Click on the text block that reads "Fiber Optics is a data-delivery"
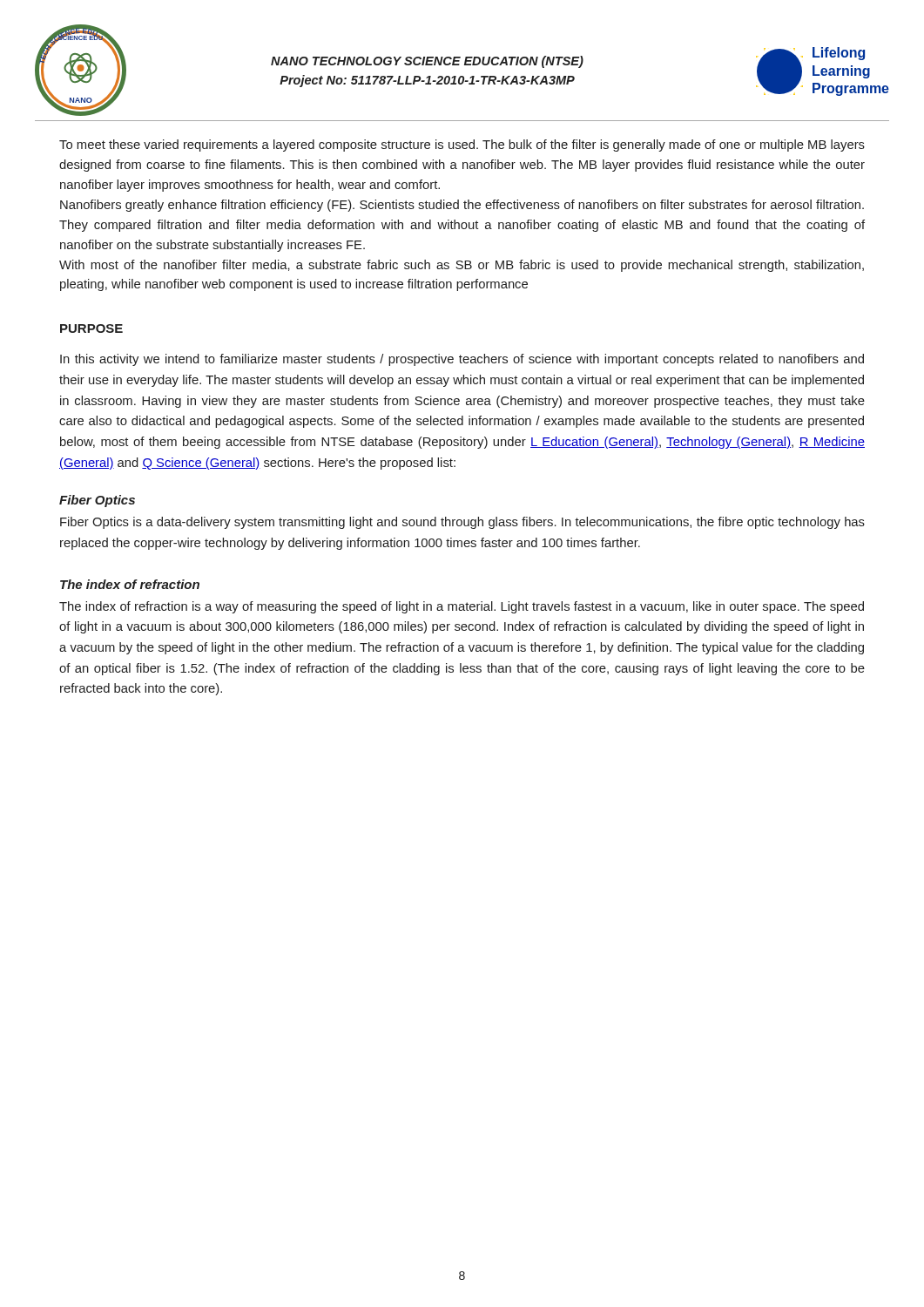 click(x=462, y=533)
